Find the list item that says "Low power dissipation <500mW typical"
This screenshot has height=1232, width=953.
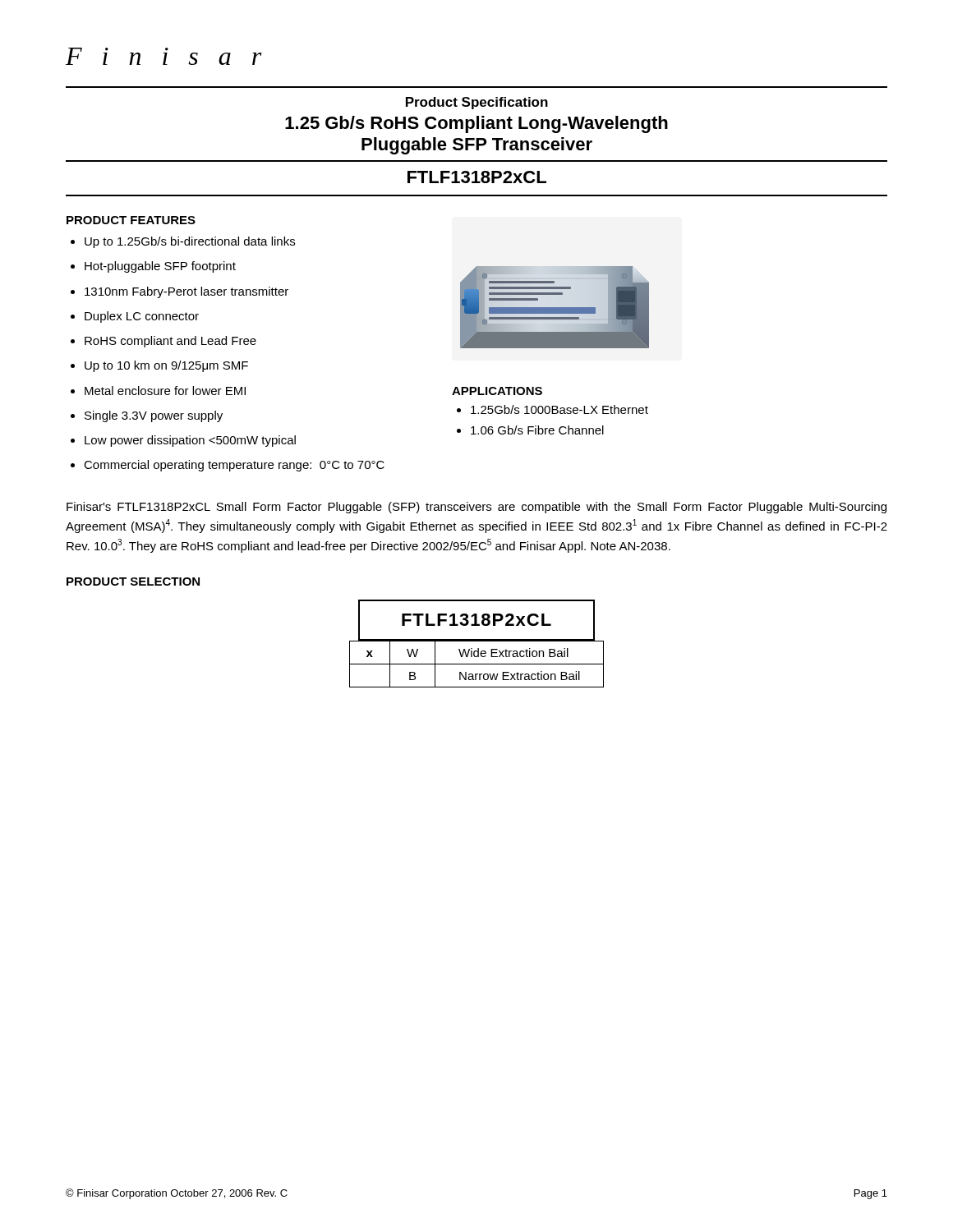pyautogui.click(x=190, y=440)
